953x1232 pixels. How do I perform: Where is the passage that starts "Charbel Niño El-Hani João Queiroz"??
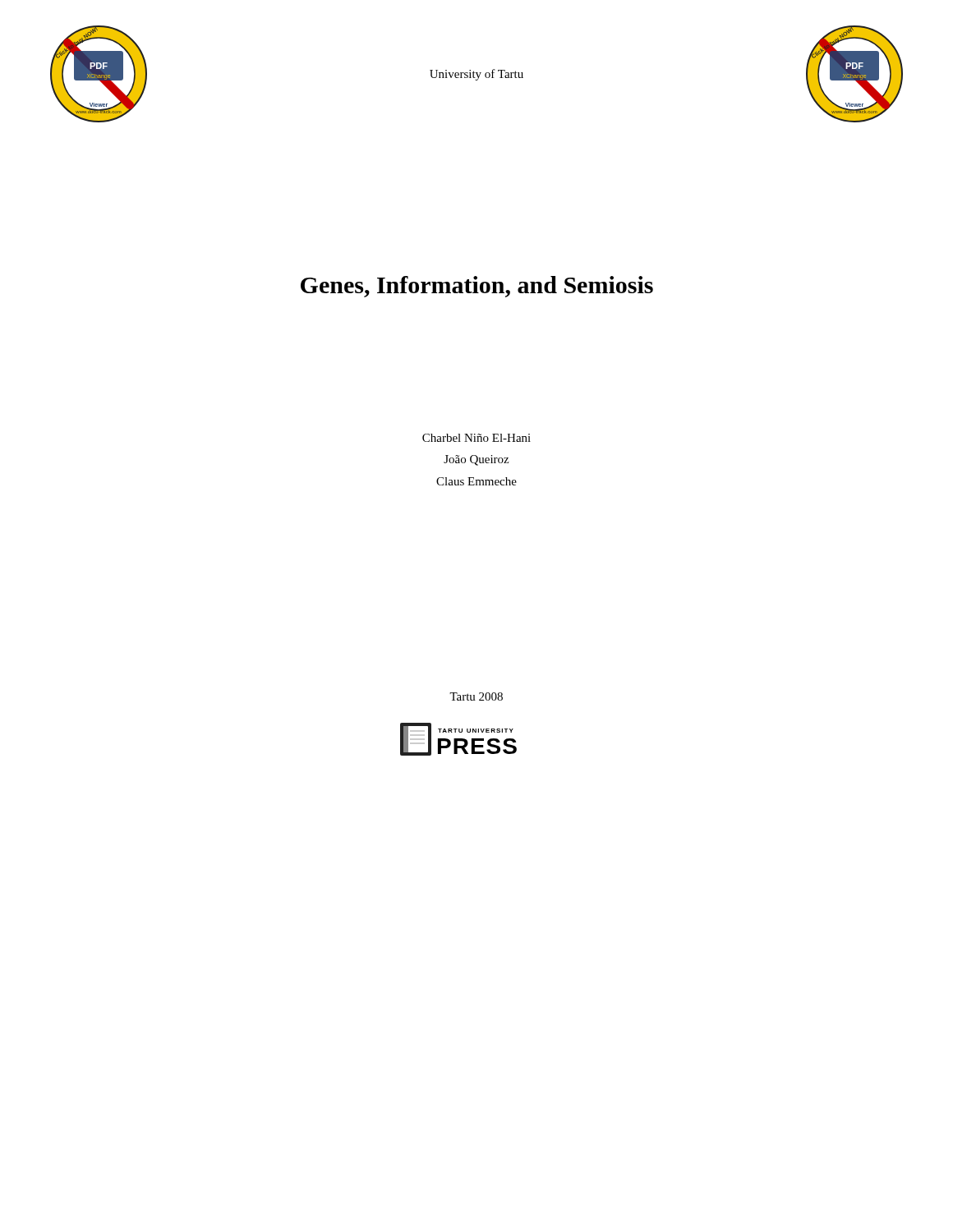point(476,459)
